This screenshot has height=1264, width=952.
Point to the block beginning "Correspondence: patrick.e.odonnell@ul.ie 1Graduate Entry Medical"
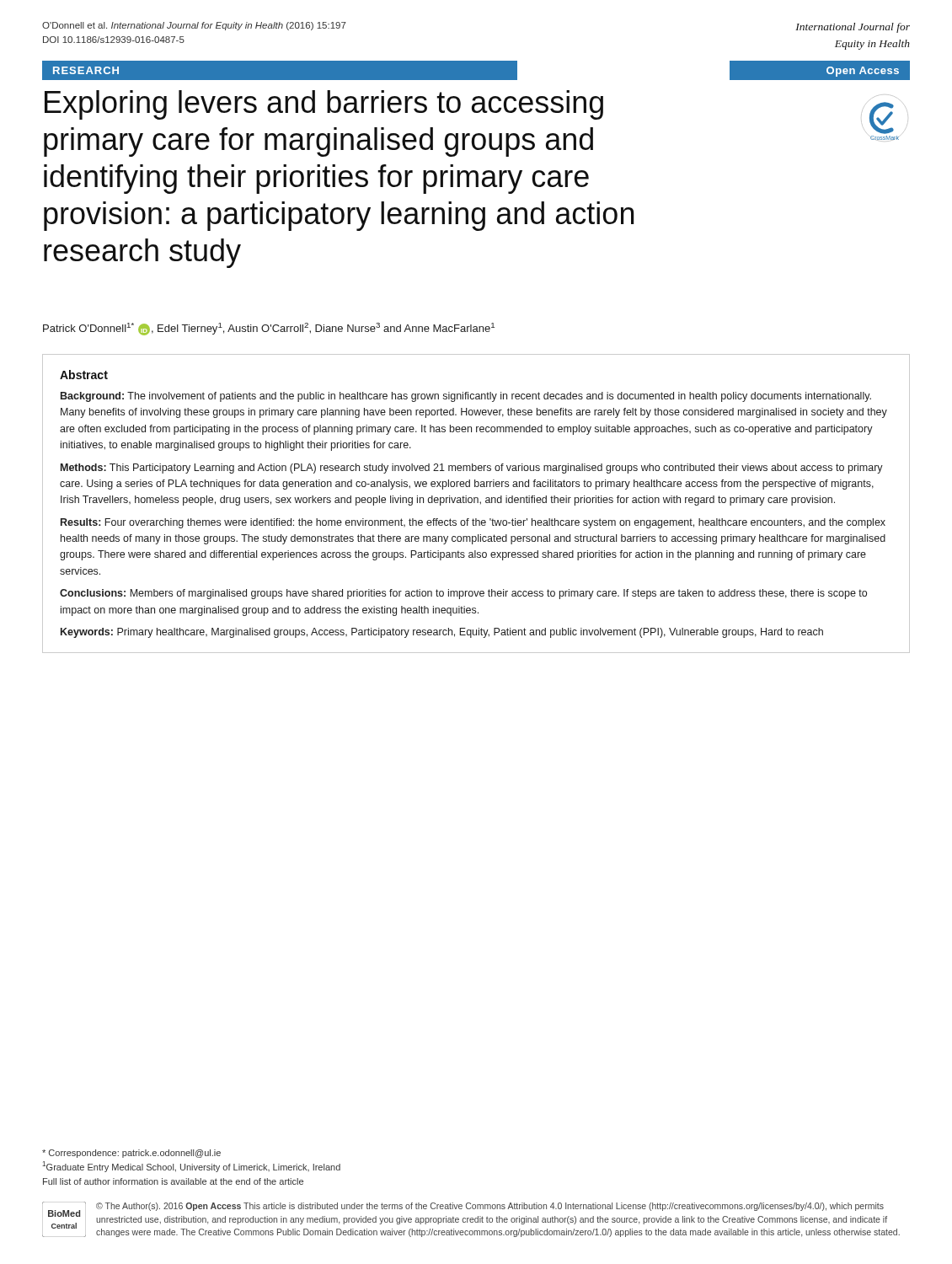(x=253, y=1167)
